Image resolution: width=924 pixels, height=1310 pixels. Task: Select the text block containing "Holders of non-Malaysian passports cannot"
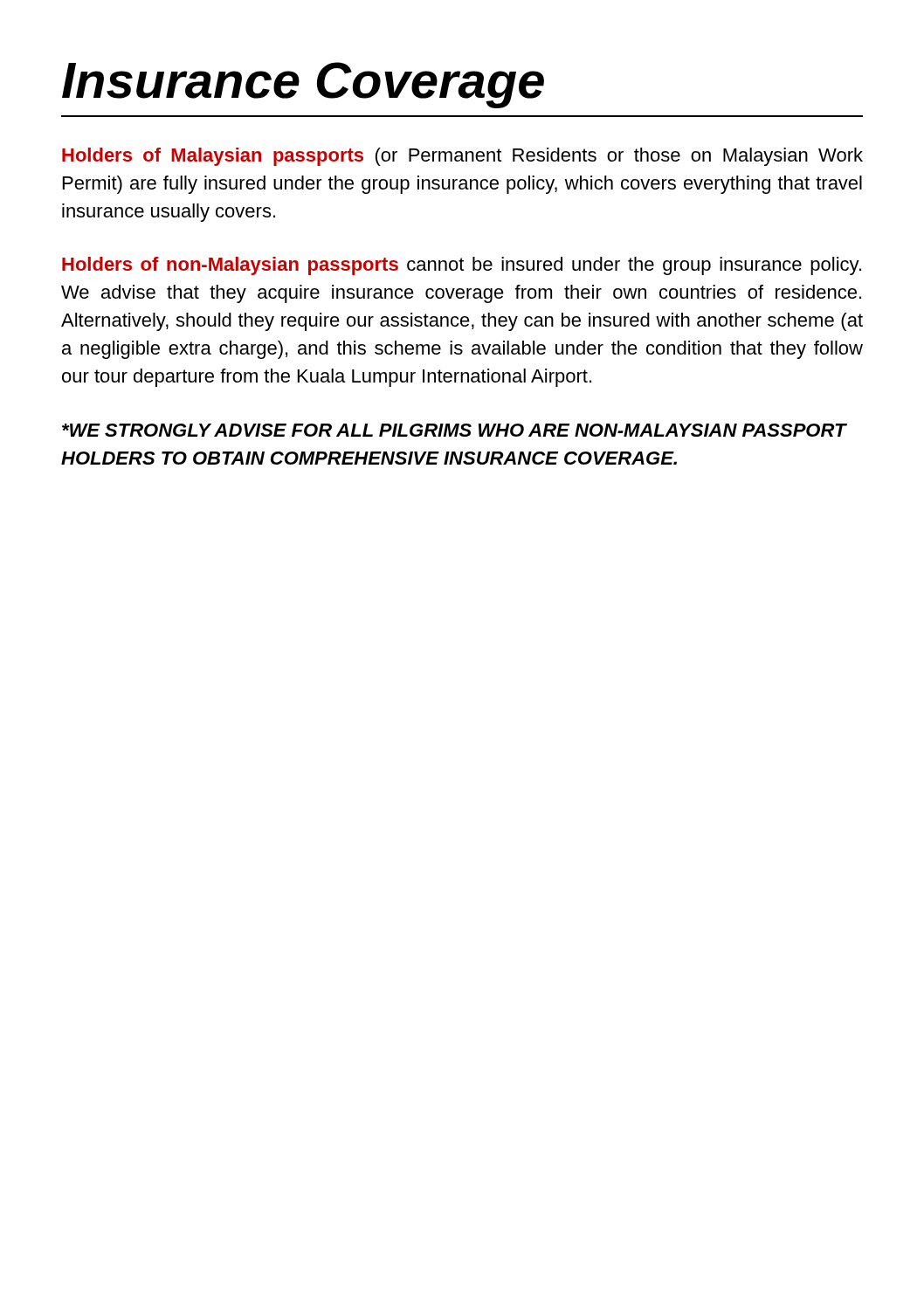(462, 320)
